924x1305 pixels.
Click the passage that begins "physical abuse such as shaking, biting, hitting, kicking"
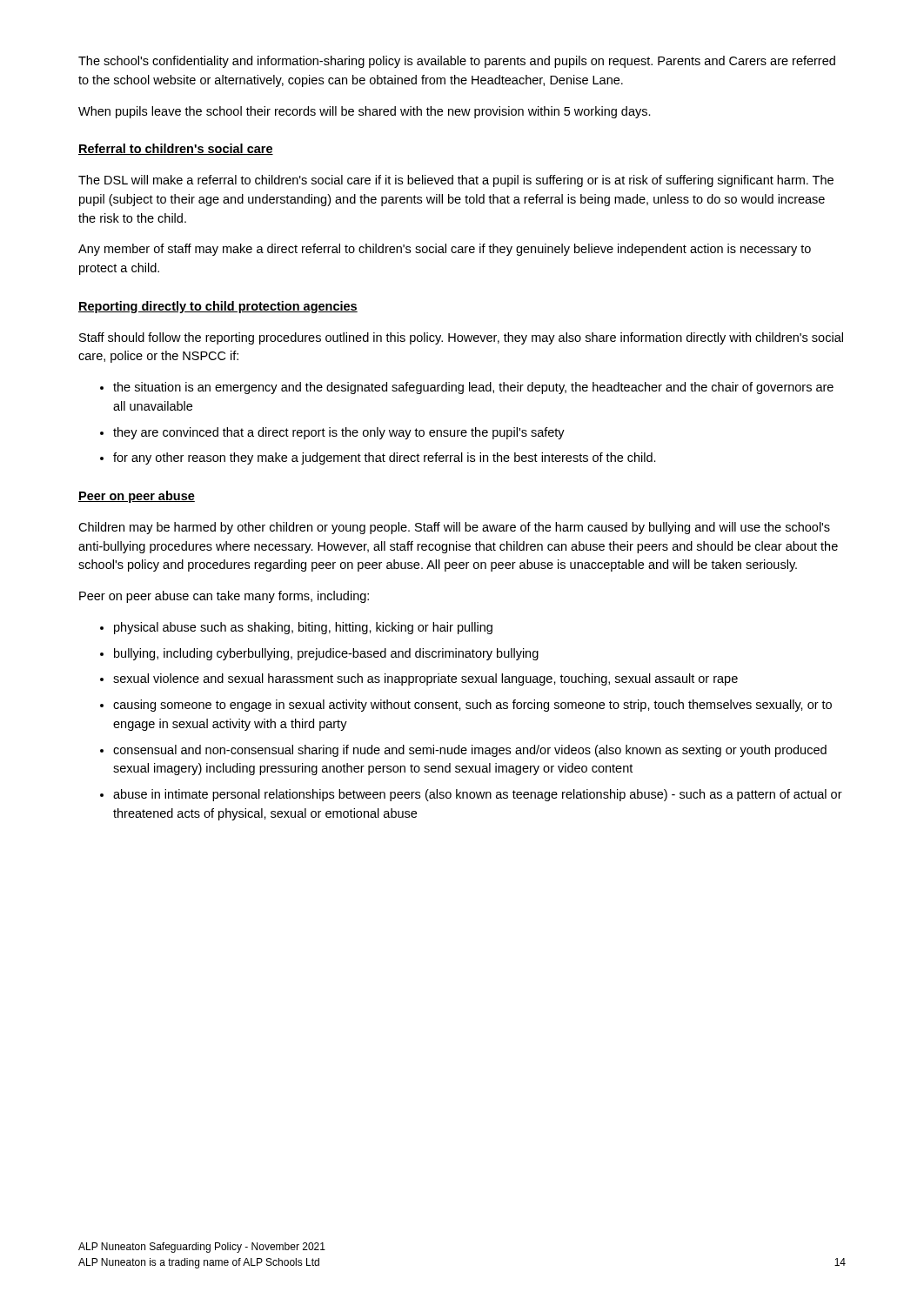pyautogui.click(x=303, y=627)
